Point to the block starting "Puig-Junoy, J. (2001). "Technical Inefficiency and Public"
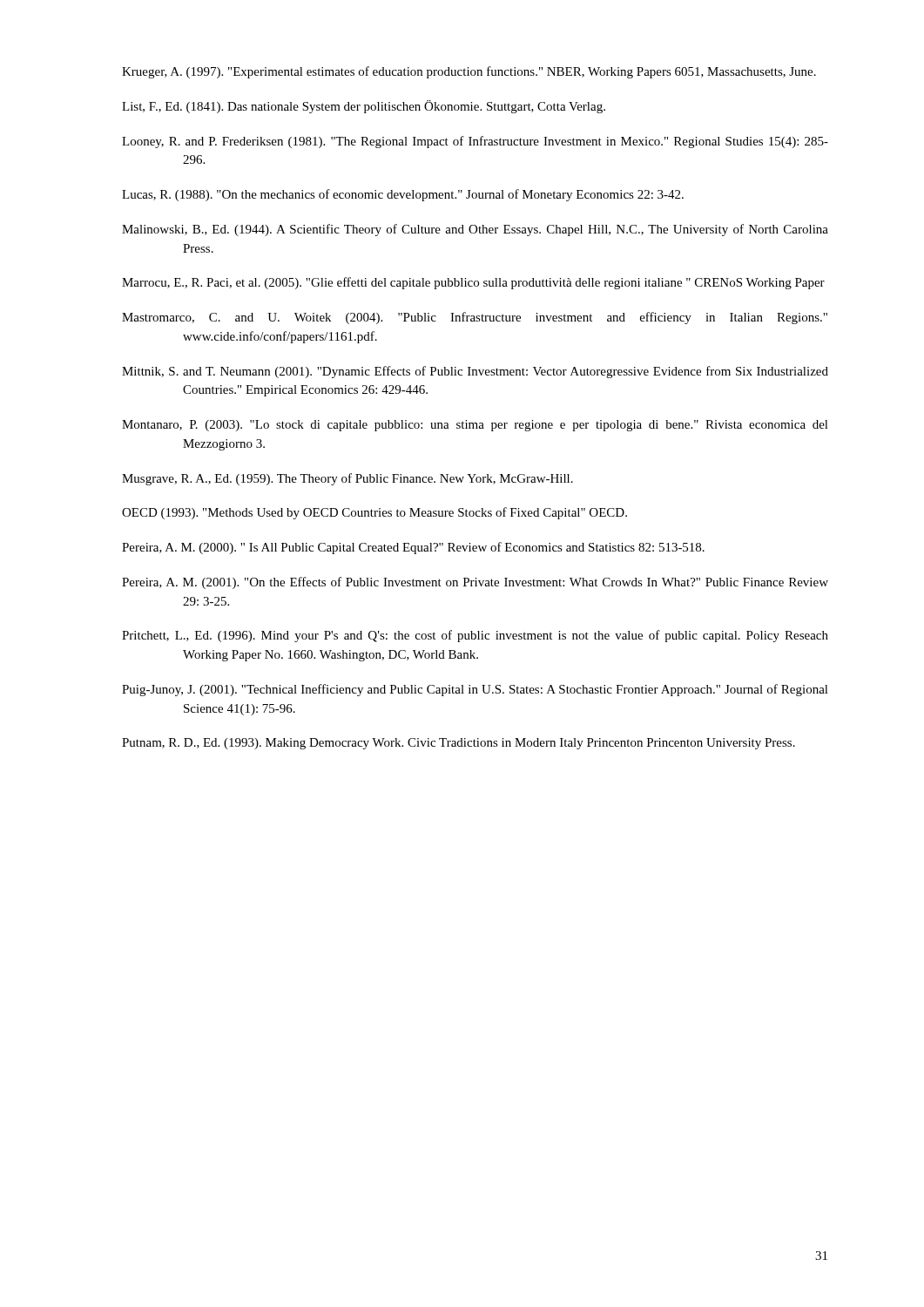The image size is (924, 1307). (x=475, y=698)
